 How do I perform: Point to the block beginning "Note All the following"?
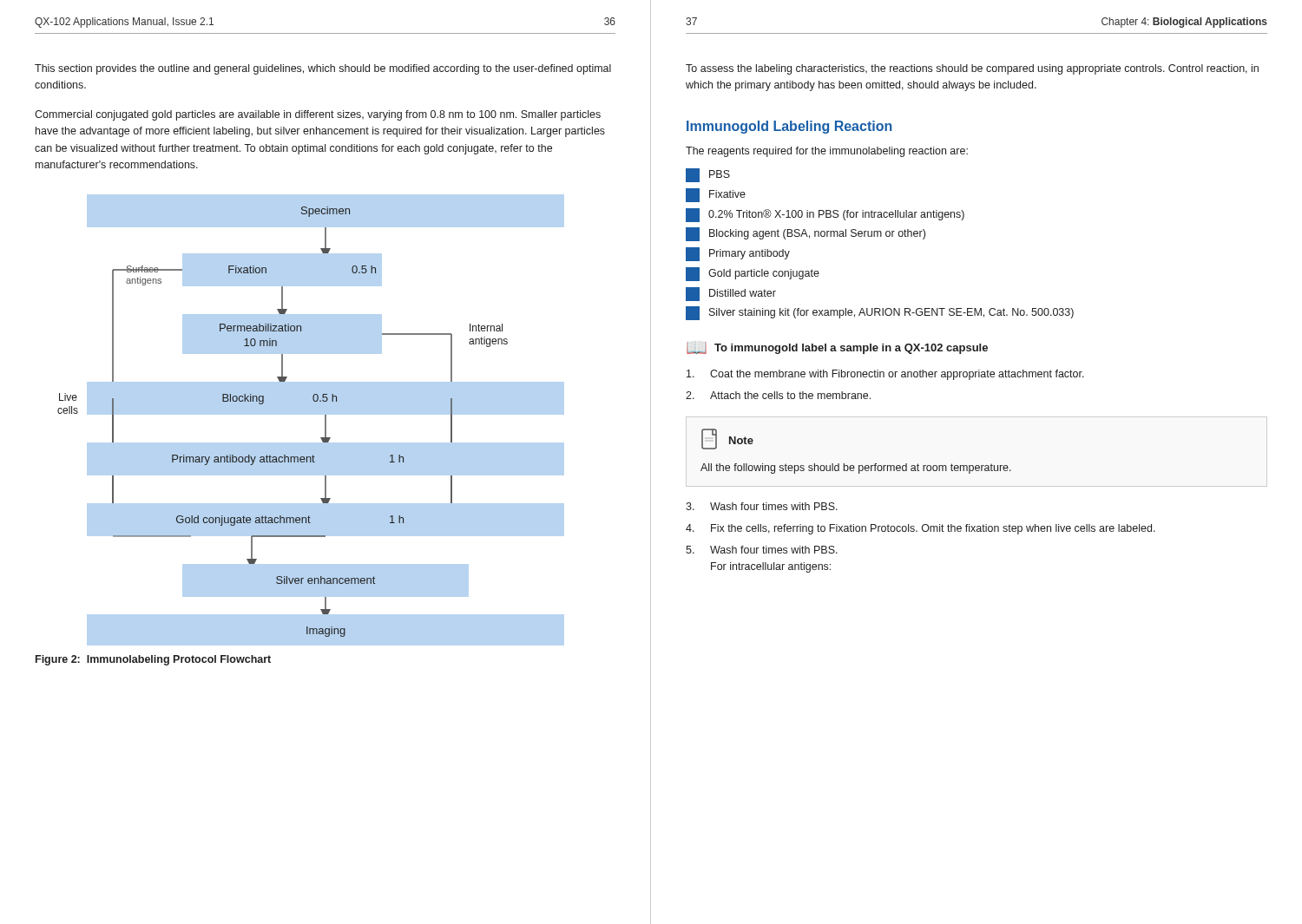[x=727, y=439]
